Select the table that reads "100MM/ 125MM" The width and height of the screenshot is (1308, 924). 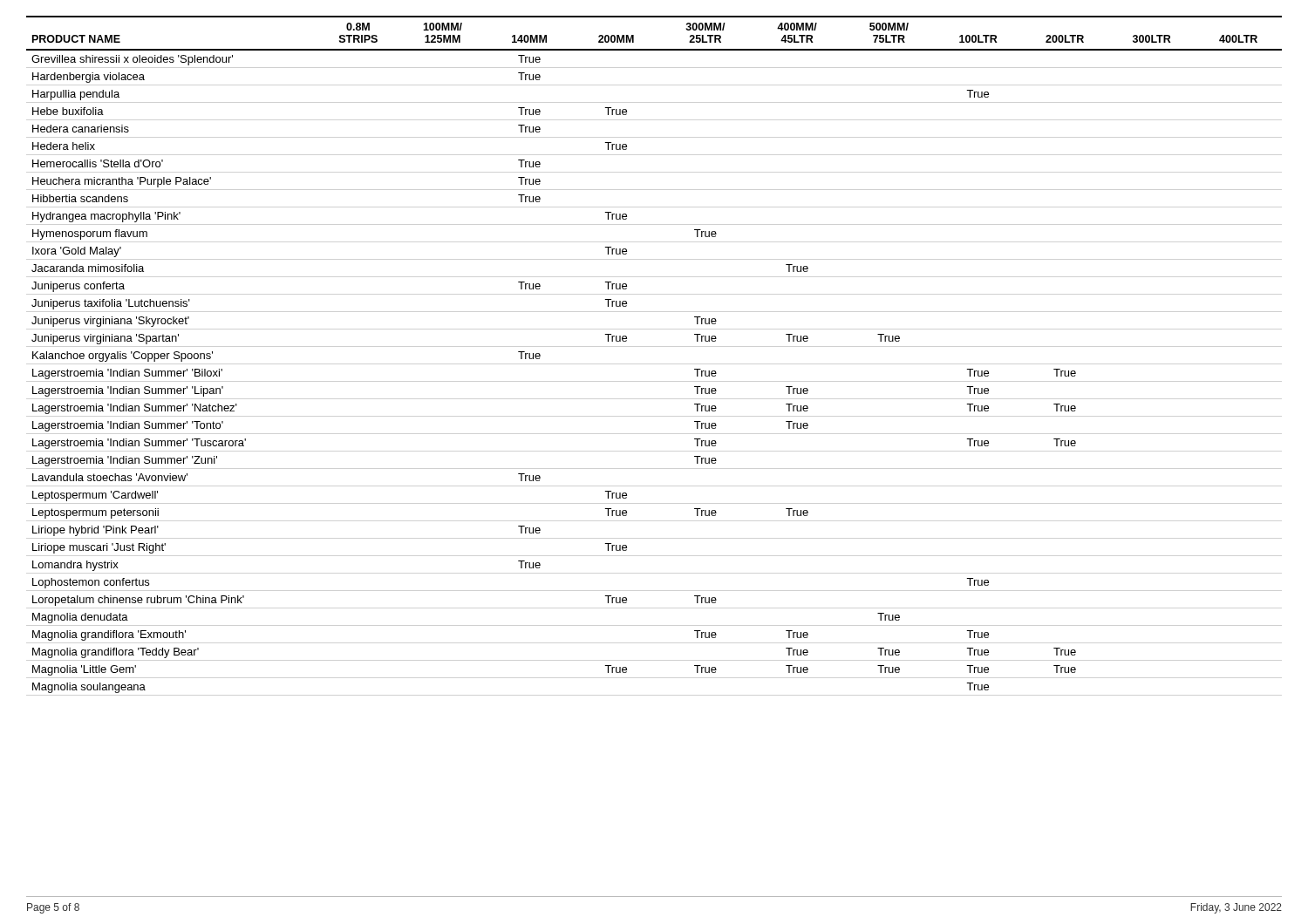click(x=654, y=356)
